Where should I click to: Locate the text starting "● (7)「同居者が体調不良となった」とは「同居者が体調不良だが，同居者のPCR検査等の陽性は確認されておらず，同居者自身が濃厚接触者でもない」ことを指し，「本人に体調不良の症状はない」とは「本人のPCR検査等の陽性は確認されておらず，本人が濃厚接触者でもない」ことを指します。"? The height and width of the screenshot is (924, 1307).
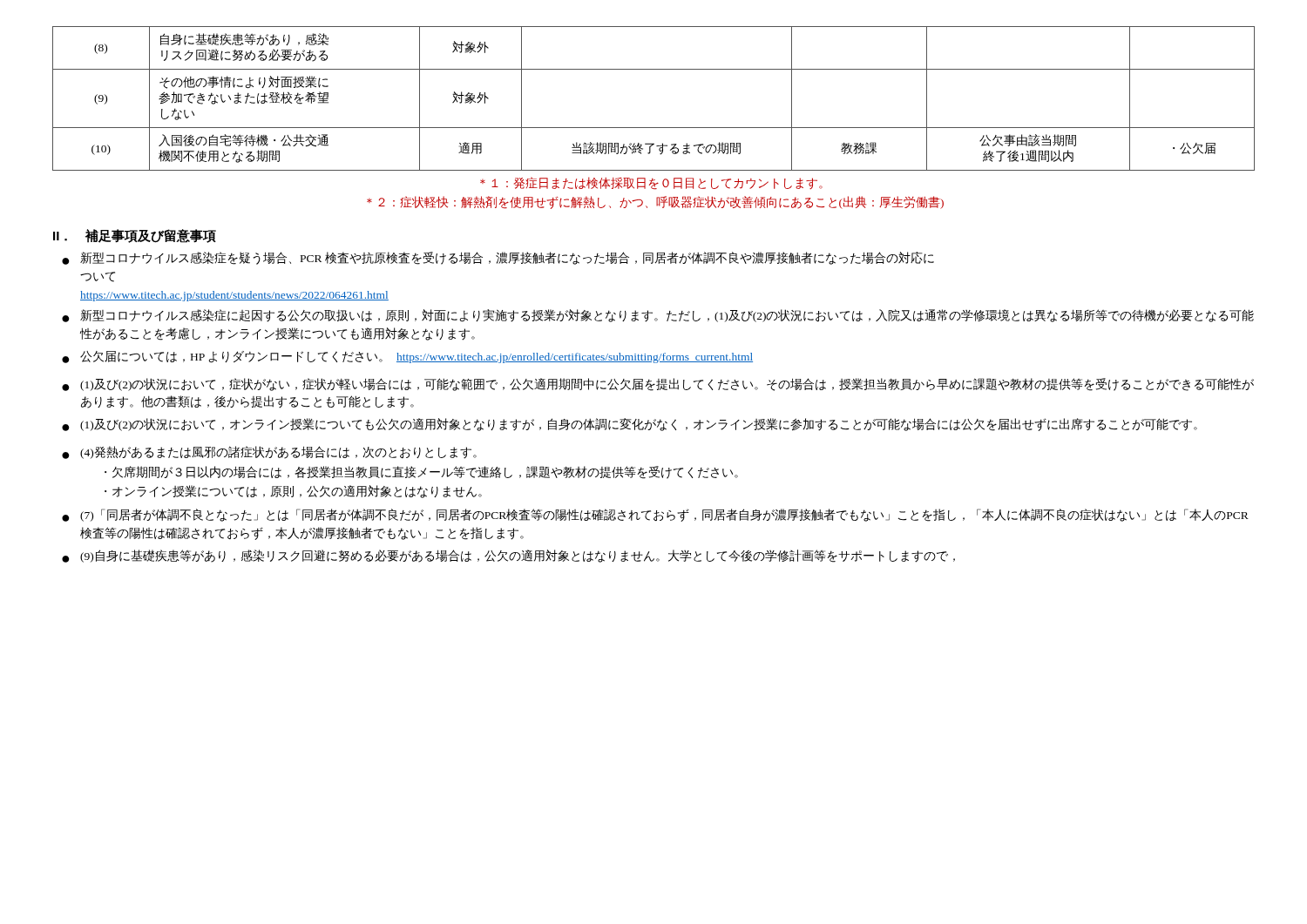pyautogui.click(x=658, y=525)
